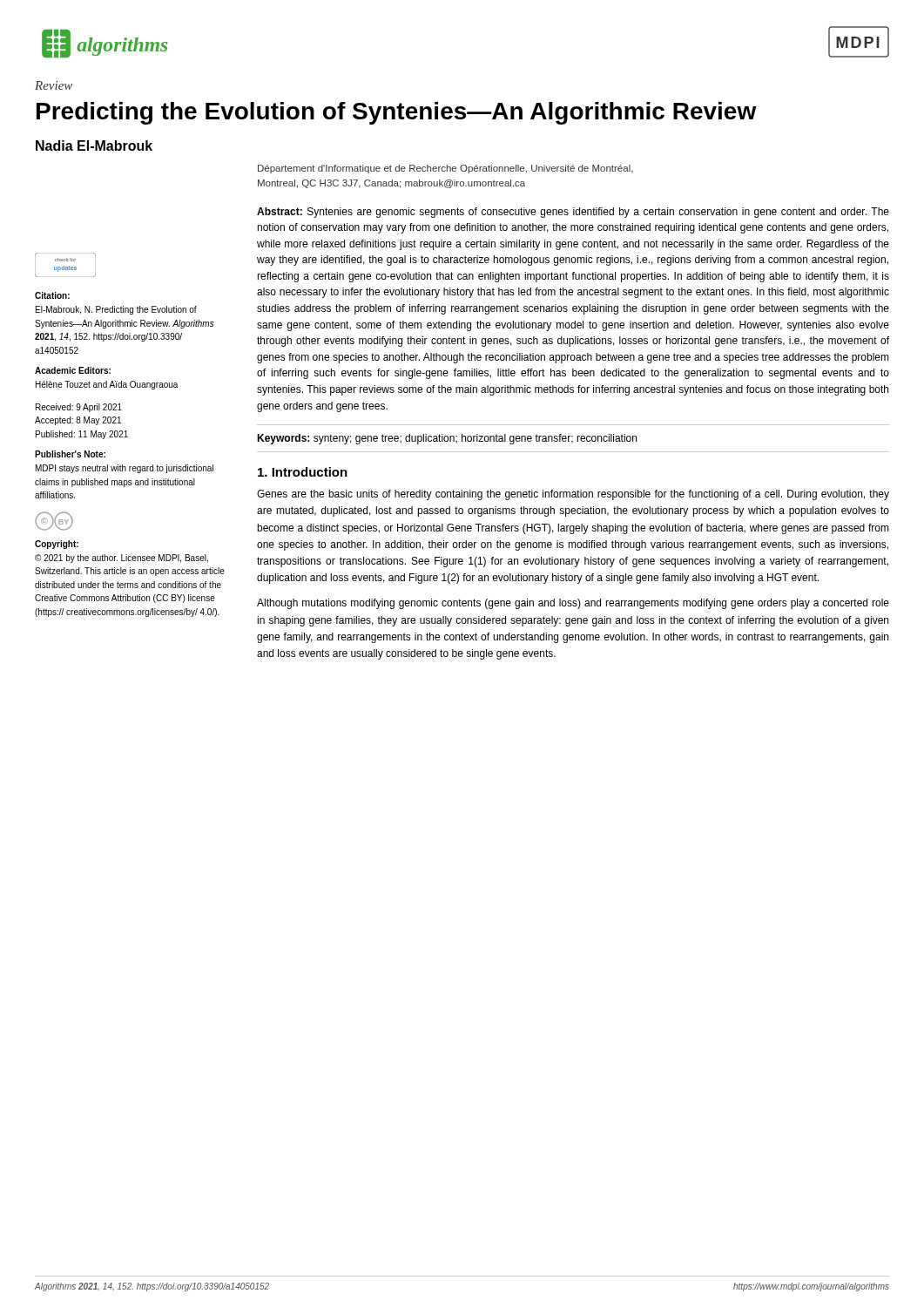This screenshot has width=924, height=1307.
Task: Navigate to the region starting "Publisher's Note: MDPI stays neutral with regard"
Action: click(131, 476)
